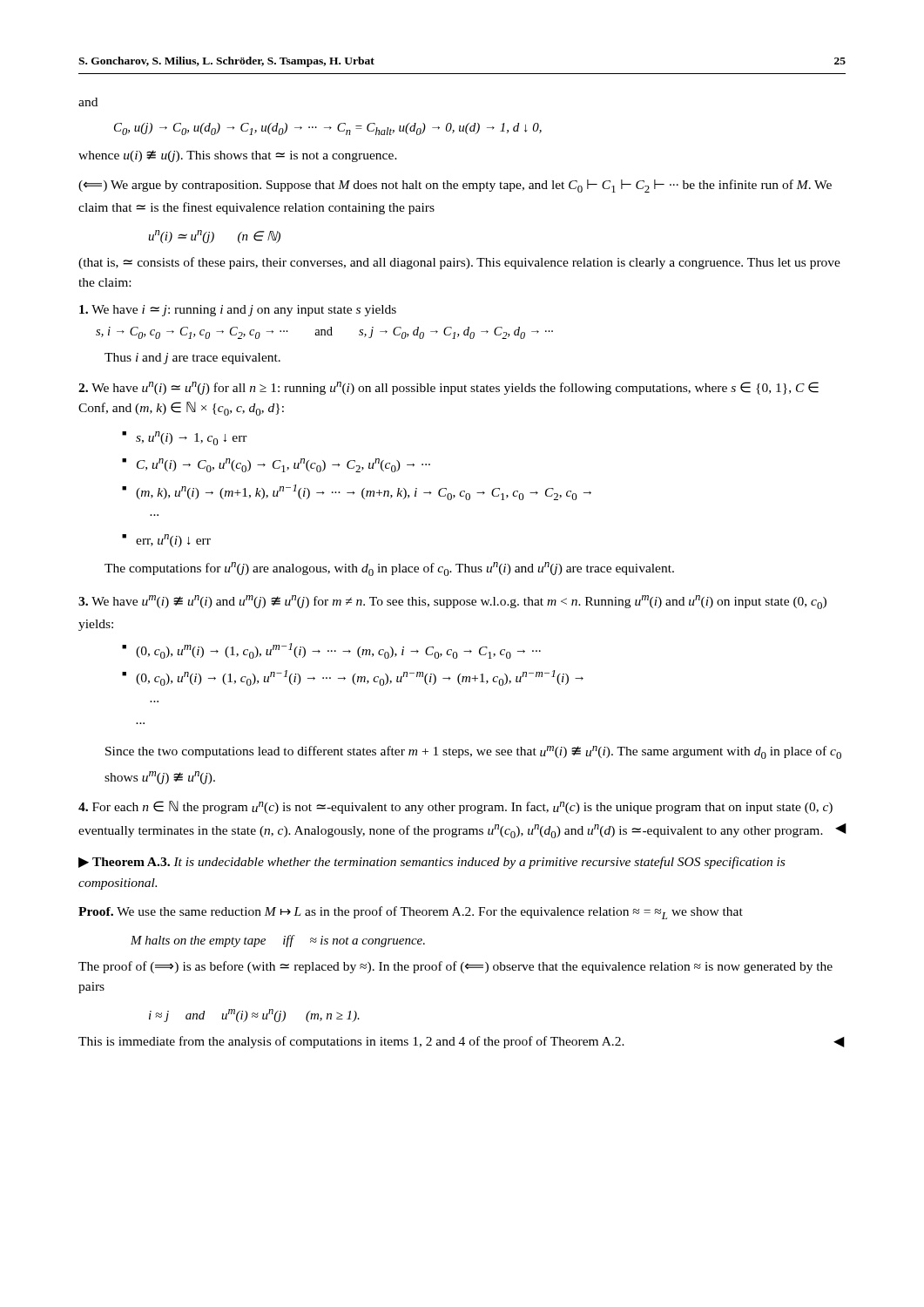
Task: Find the block on this page that starts "▶ Theorem A.3."
Action: (432, 872)
